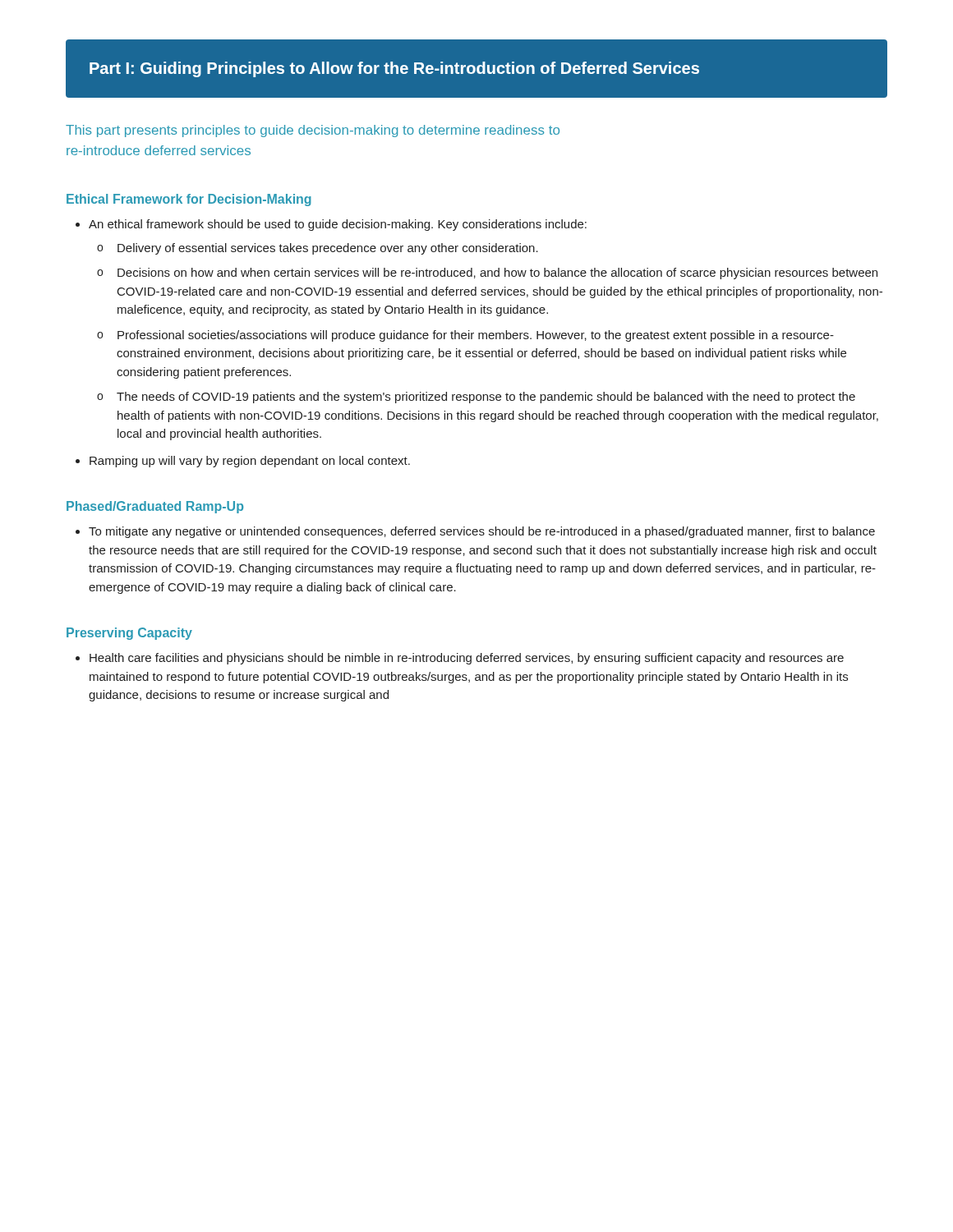Find the block on this page that starts "Ramping up will vary by region"
The width and height of the screenshot is (953, 1232).
point(243,462)
